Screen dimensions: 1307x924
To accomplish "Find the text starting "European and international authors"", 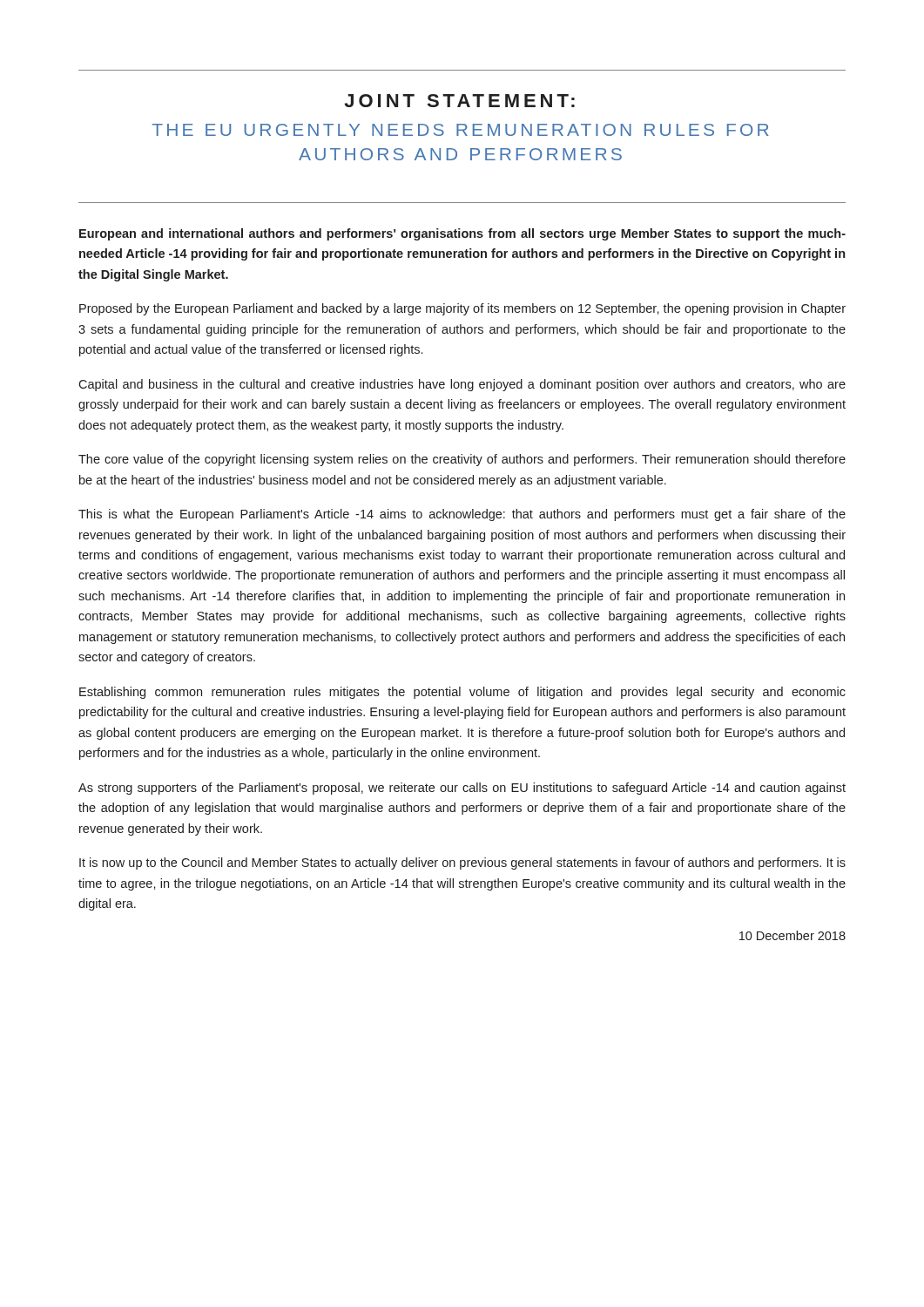I will (462, 254).
